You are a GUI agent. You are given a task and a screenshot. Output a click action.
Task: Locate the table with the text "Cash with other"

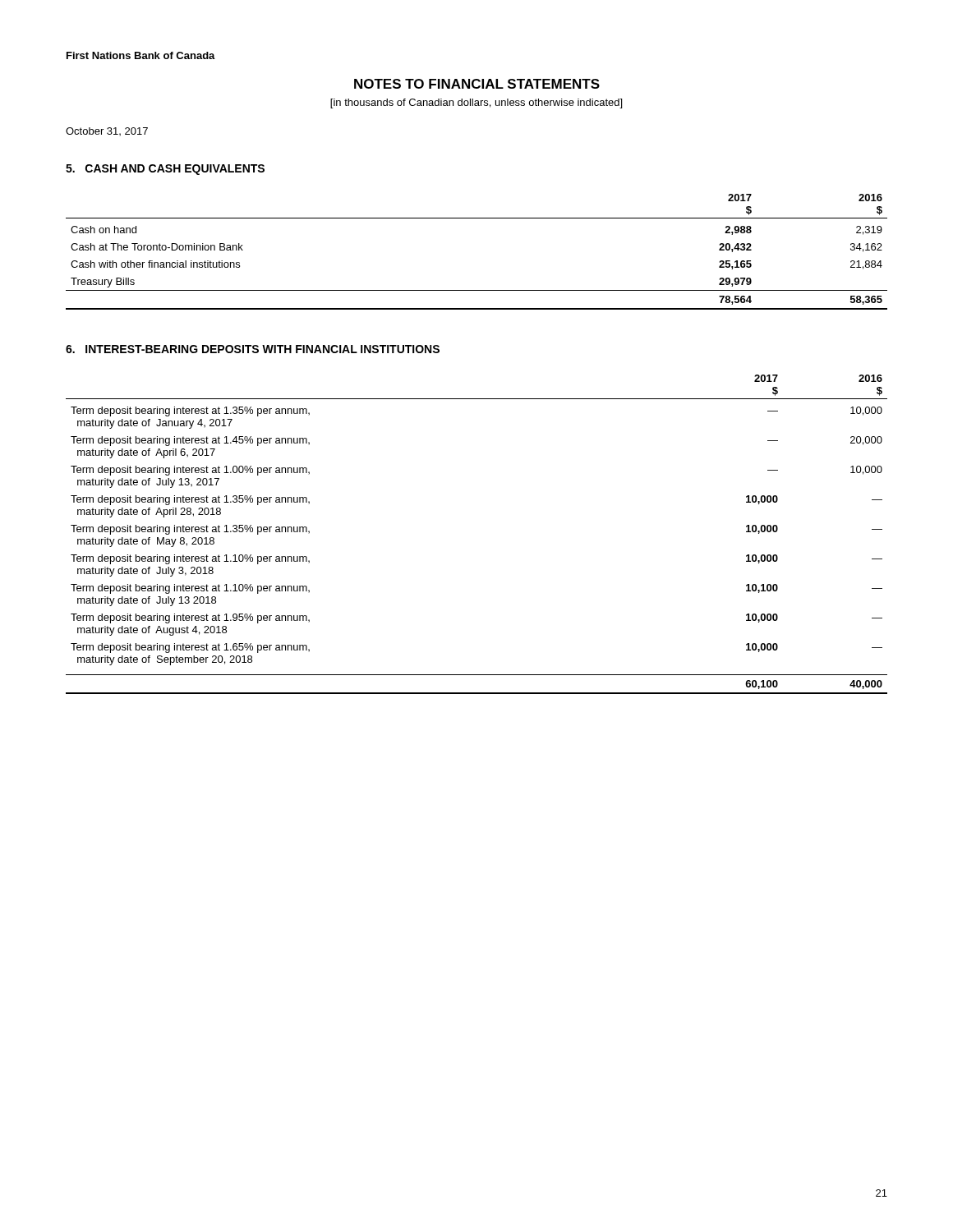point(476,250)
